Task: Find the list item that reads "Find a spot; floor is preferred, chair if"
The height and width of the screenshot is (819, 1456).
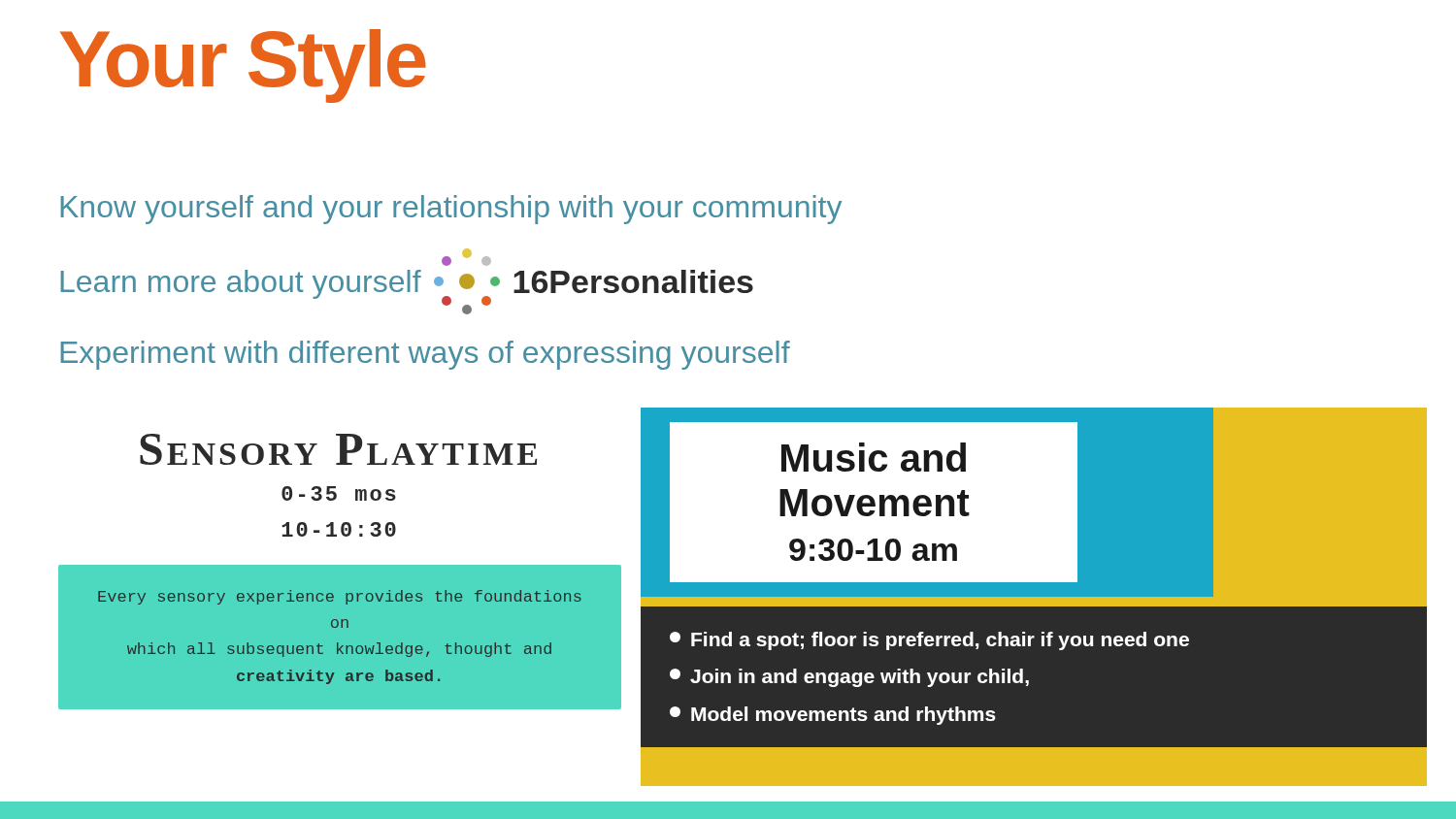Action: pyautogui.click(x=930, y=640)
